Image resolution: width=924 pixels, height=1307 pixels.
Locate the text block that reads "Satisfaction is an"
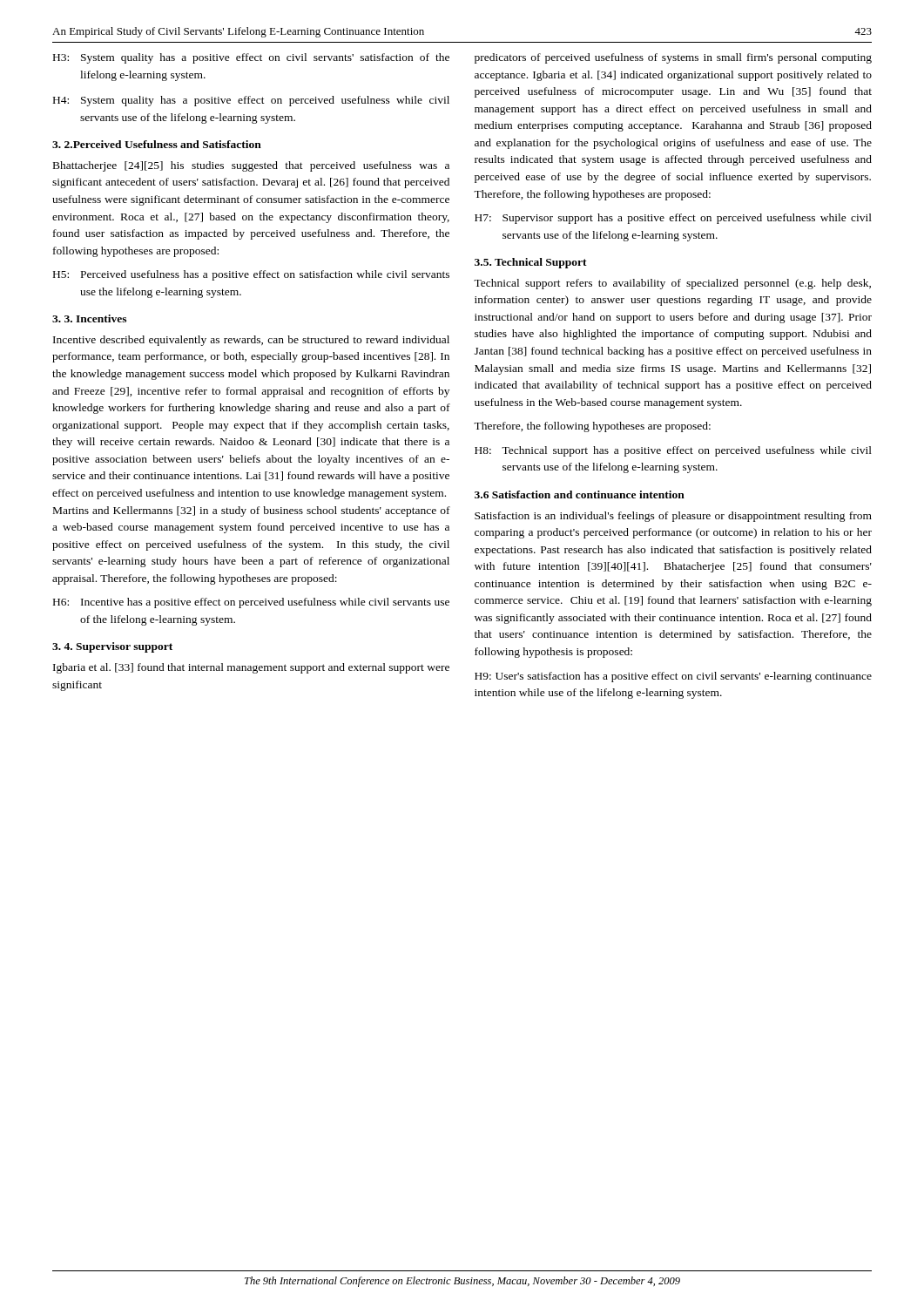tap(673, 583)
